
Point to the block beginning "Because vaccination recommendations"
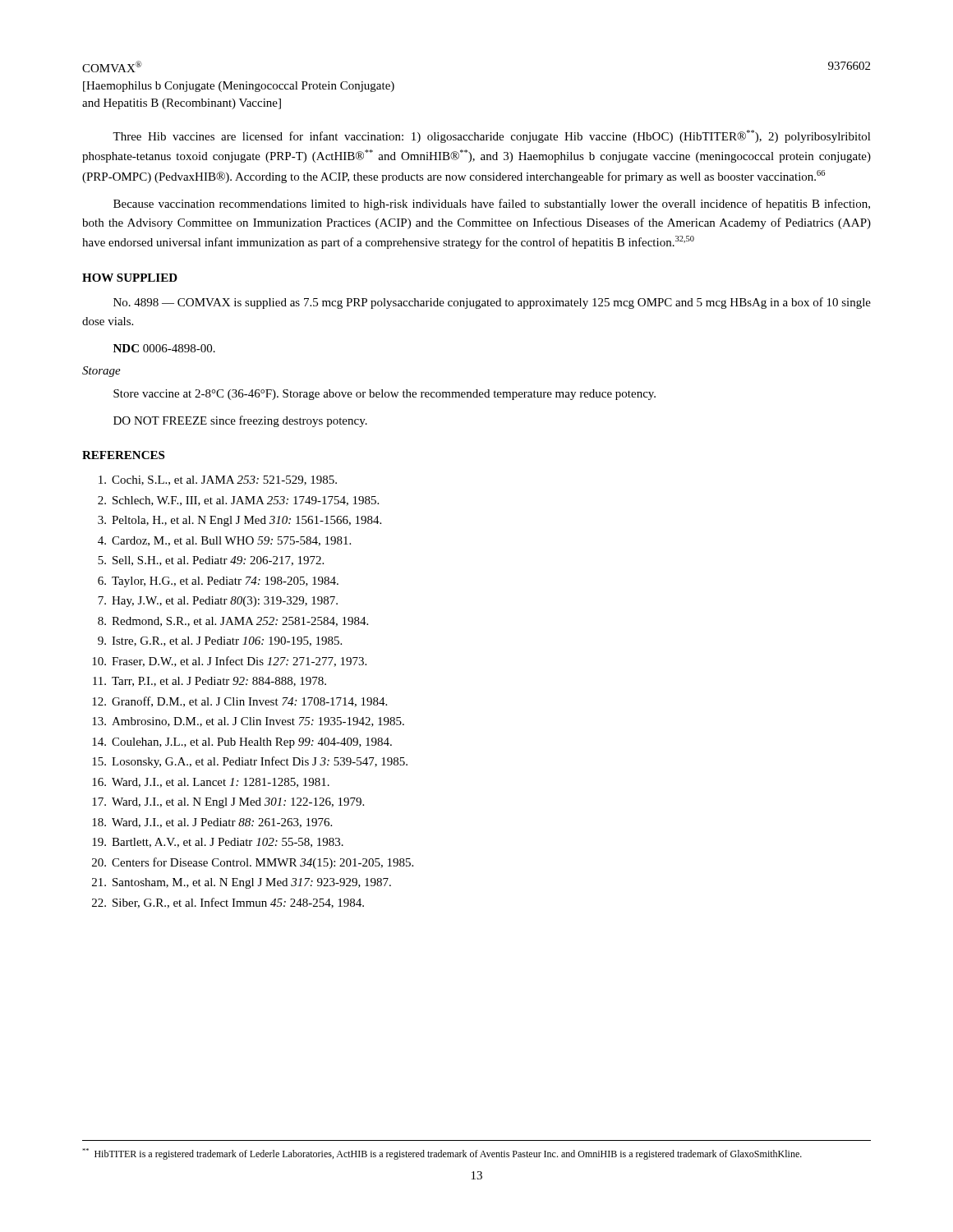[x=476, y=223]
